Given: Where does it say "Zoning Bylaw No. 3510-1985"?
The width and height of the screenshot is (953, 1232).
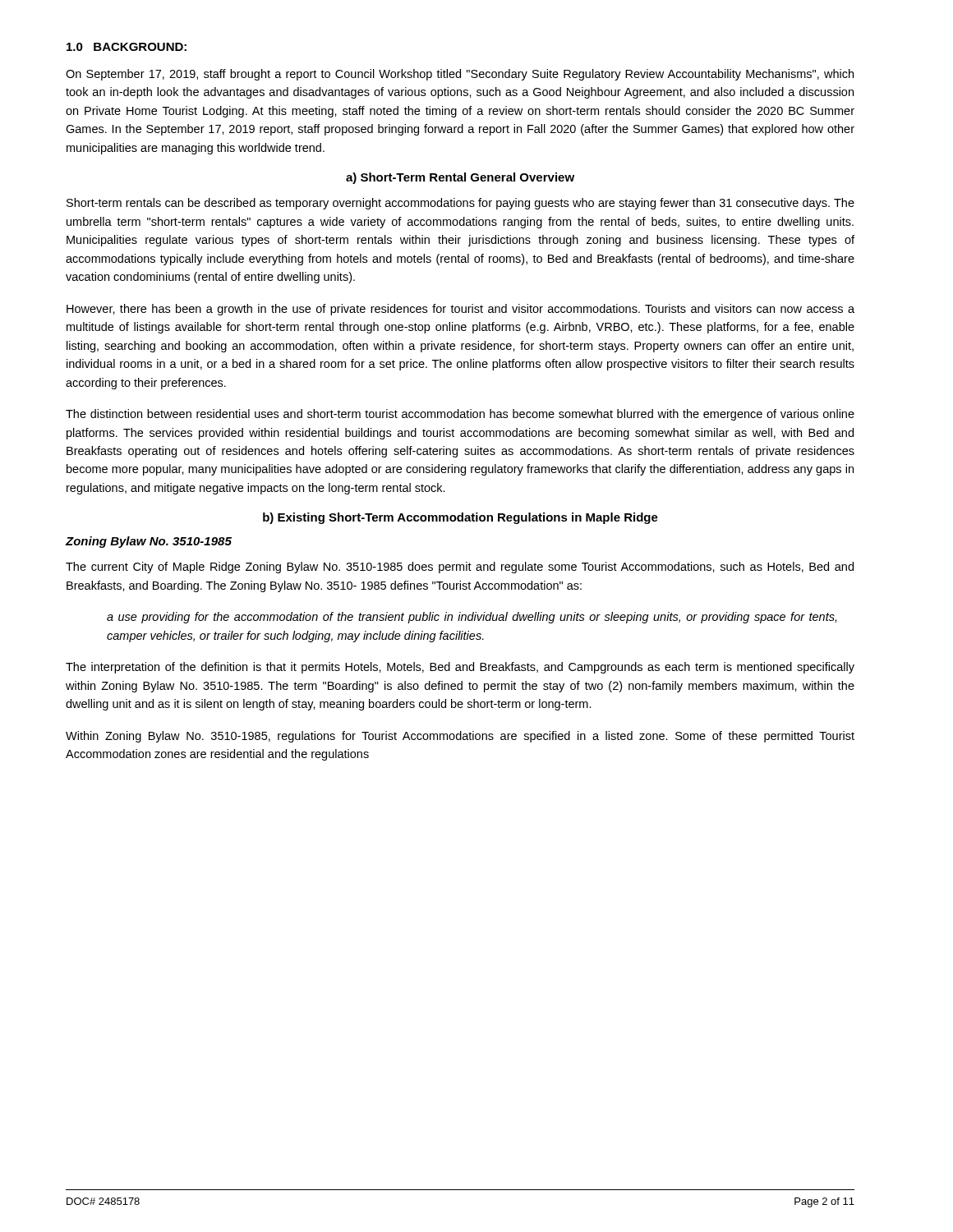Looking at the screenshot, I should (149, 541).
